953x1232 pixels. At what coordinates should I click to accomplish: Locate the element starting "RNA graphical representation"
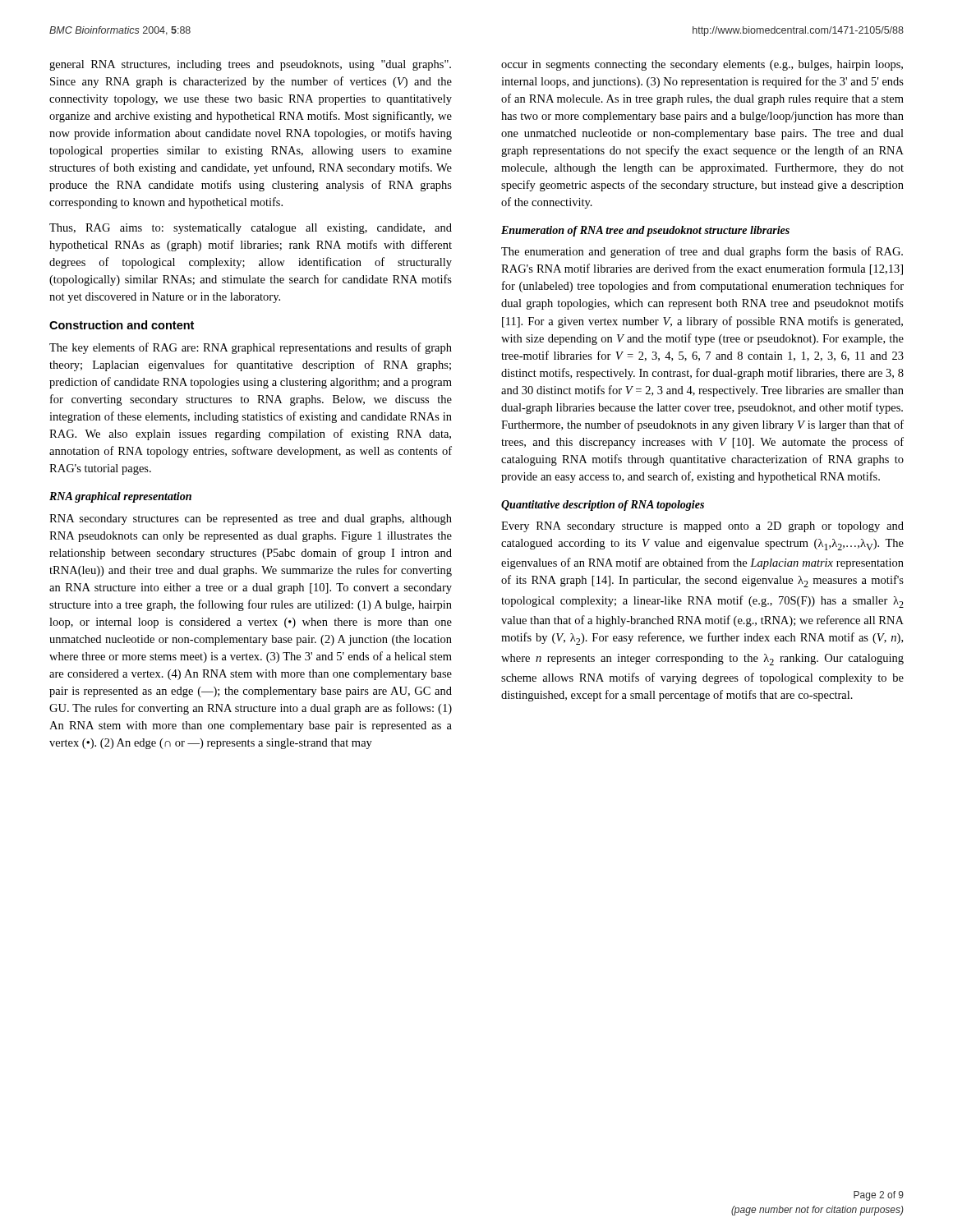tap(120, 497)
